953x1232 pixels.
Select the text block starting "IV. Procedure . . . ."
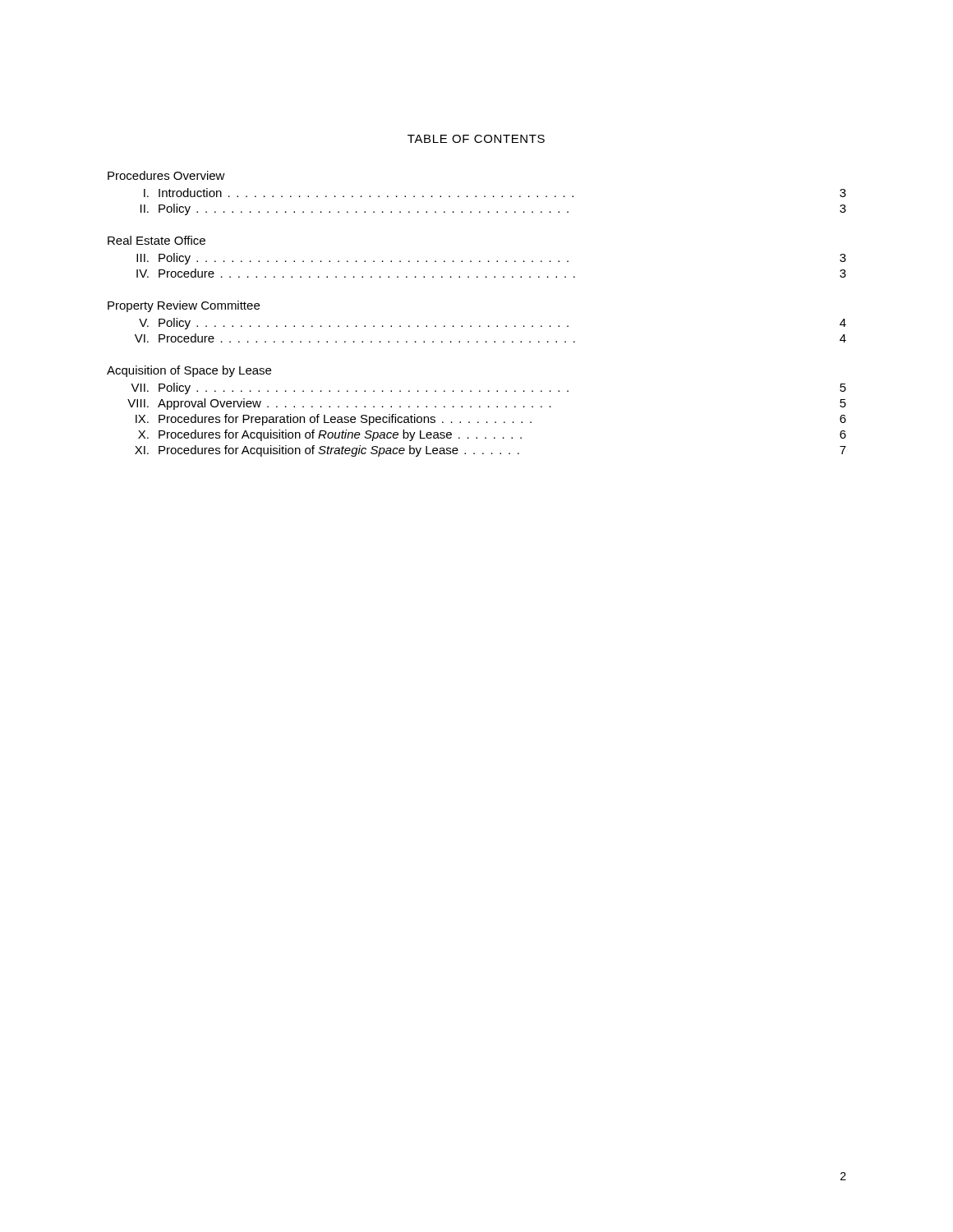coord(476,273)
